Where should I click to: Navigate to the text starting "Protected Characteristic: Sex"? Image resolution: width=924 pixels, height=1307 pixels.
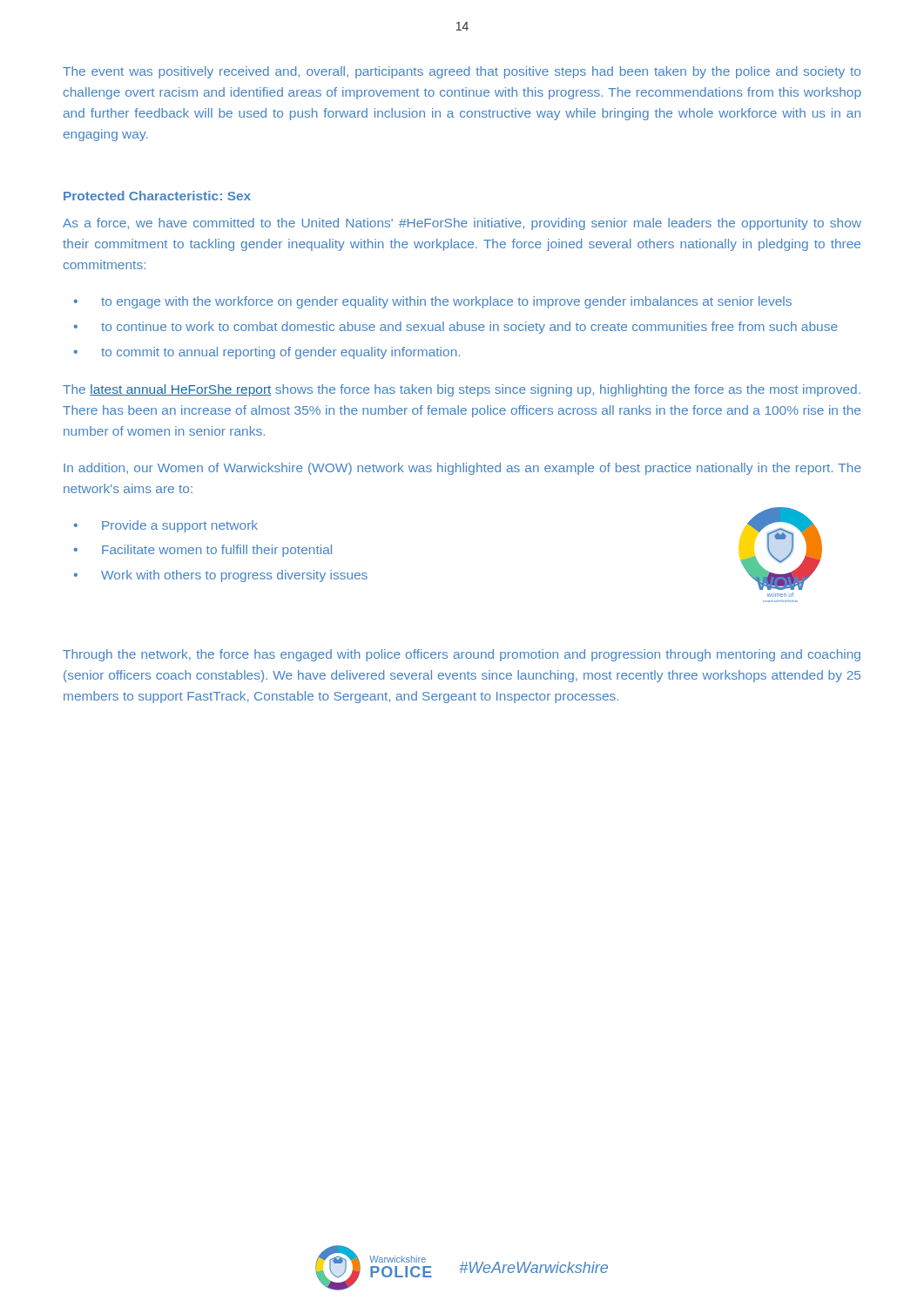pyautogui.click(x=157, y=196)
